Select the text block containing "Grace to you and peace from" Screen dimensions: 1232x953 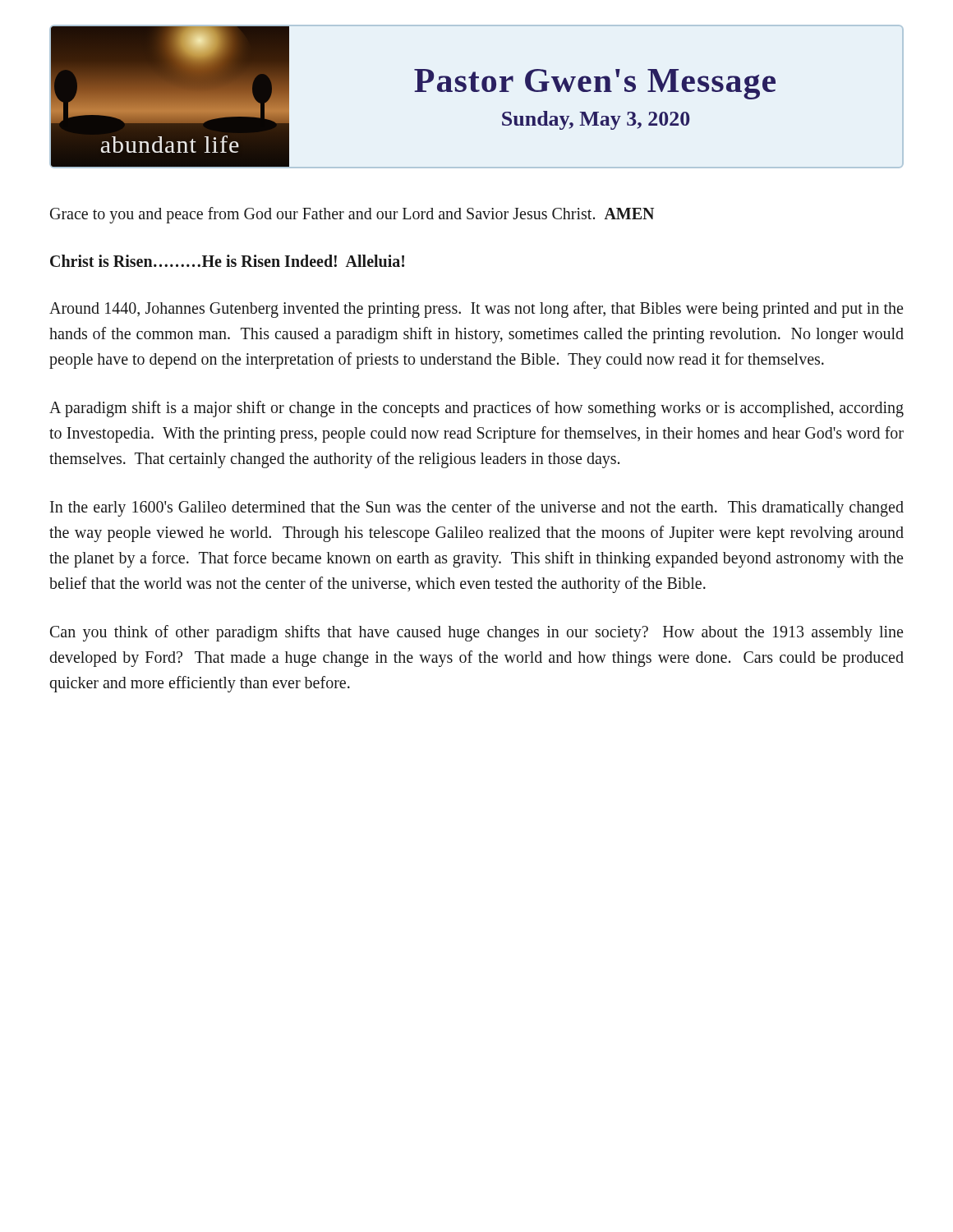click(x=352, y=214)
